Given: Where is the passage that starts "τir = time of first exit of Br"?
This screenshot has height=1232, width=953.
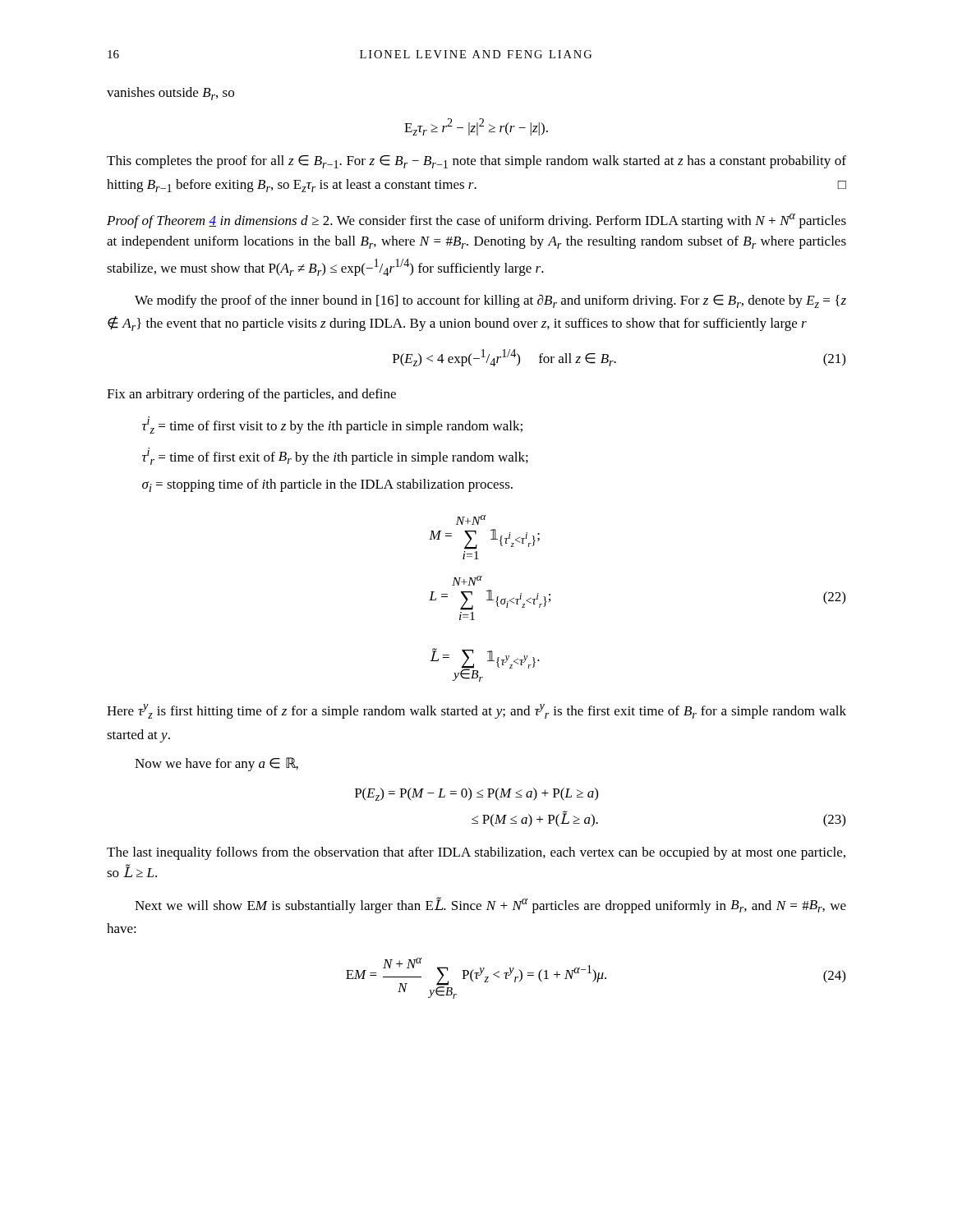Looking at the screenshot, I should pyautogui.click(x=335, y=456).
